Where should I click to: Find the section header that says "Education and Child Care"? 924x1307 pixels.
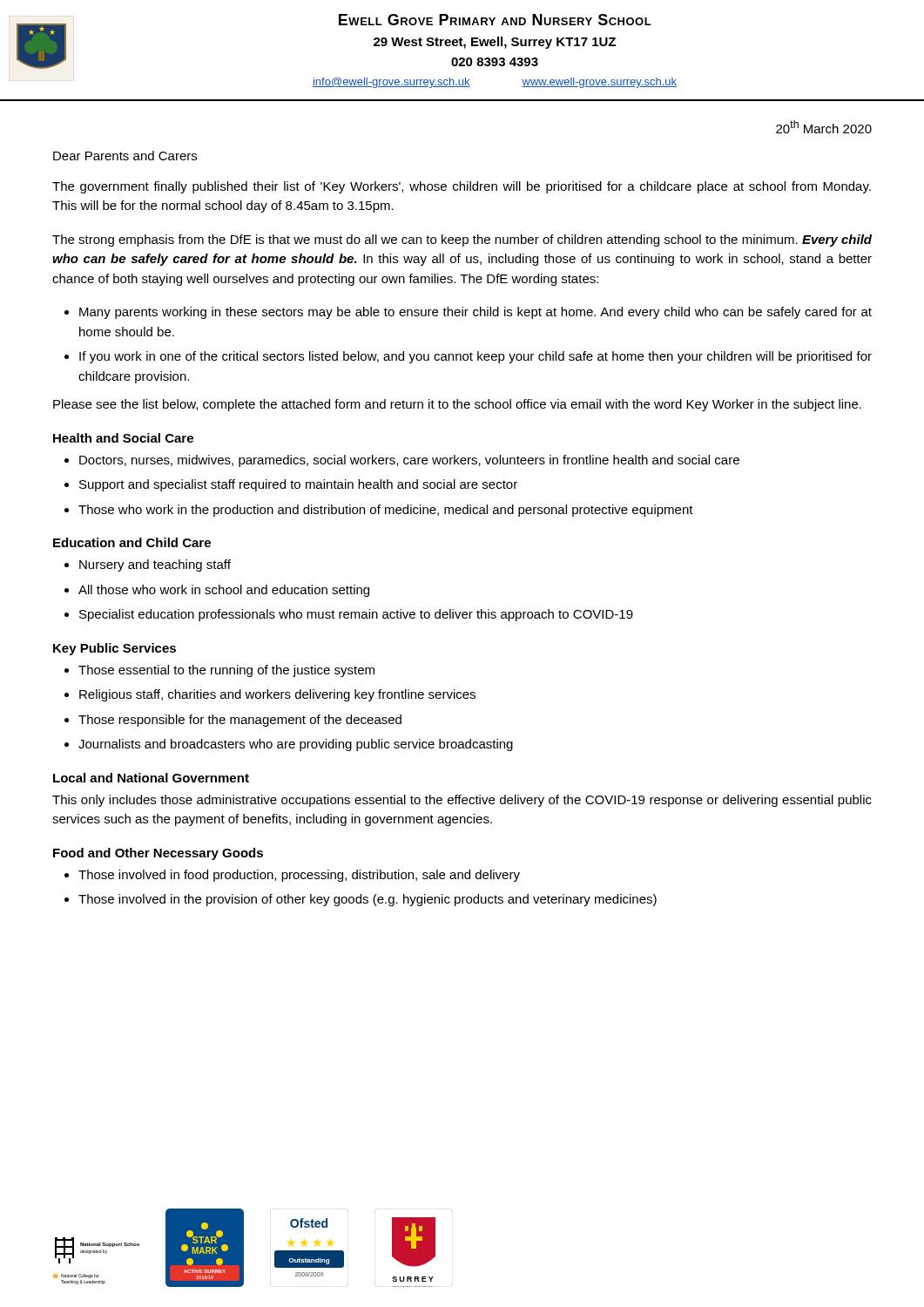132,542
